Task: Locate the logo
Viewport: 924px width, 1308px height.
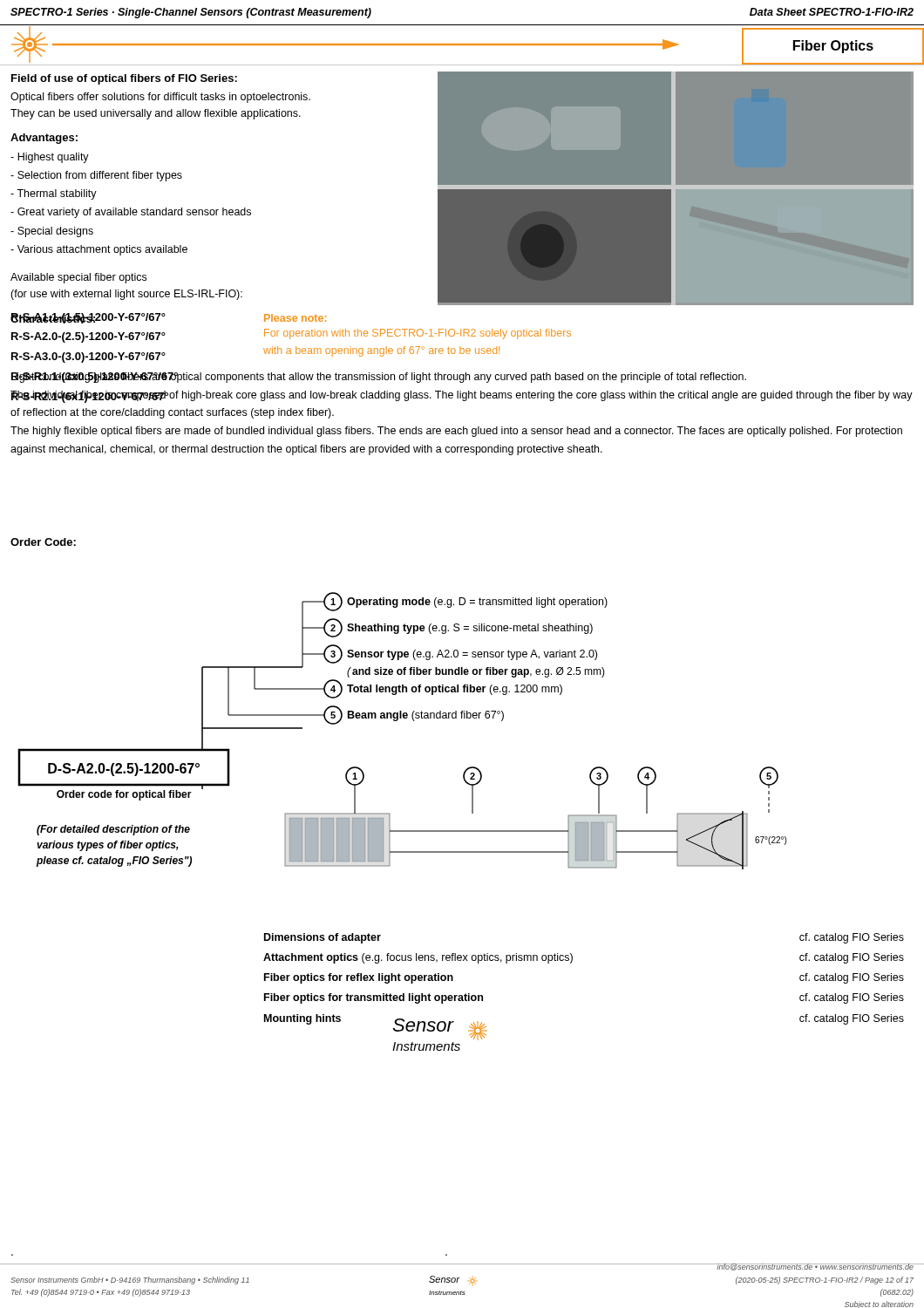Action: [462, 1031]
